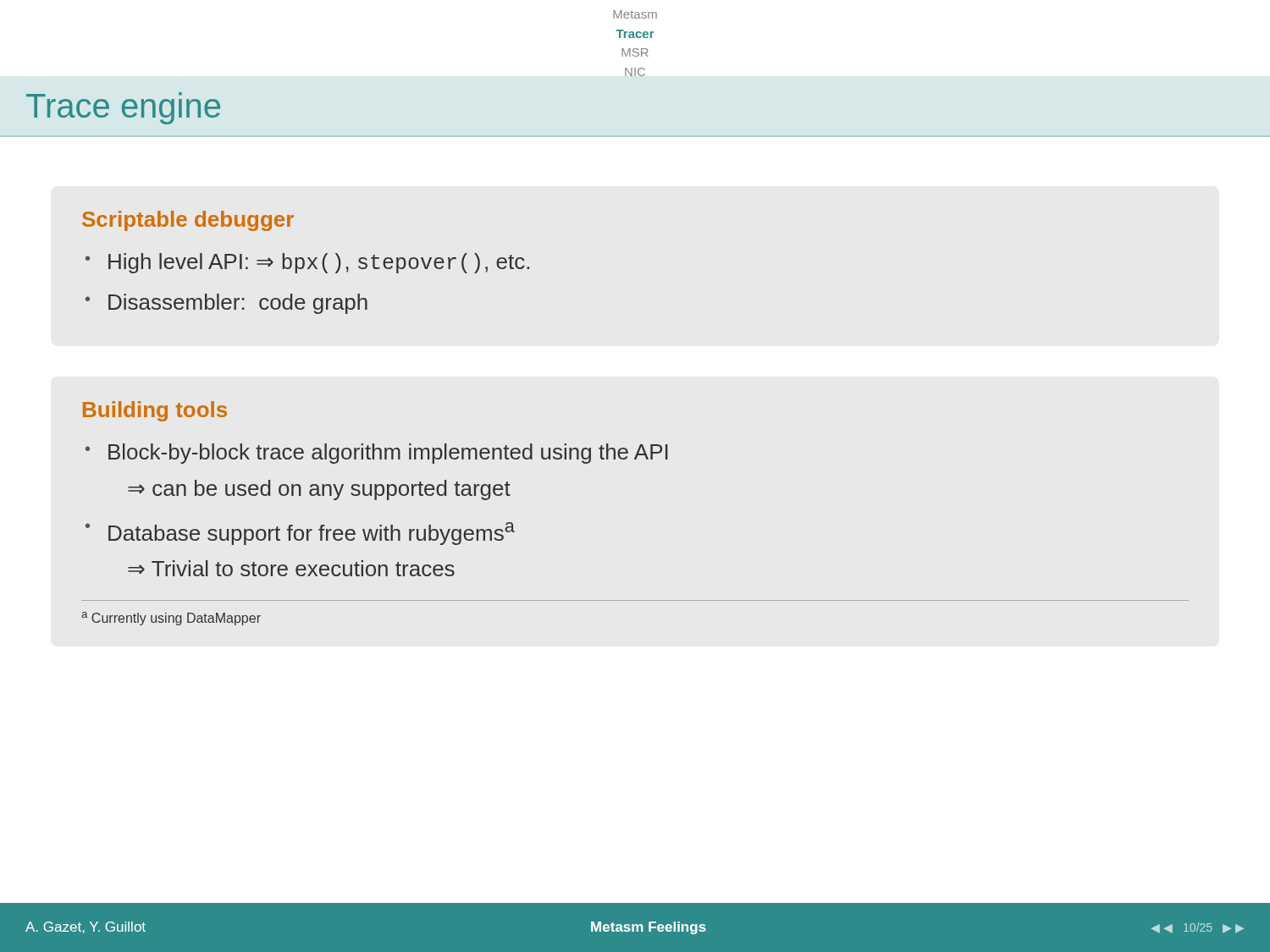Locate the section header containing "Building tools"
The image size is (1270, 952).
tap(155, 410)
